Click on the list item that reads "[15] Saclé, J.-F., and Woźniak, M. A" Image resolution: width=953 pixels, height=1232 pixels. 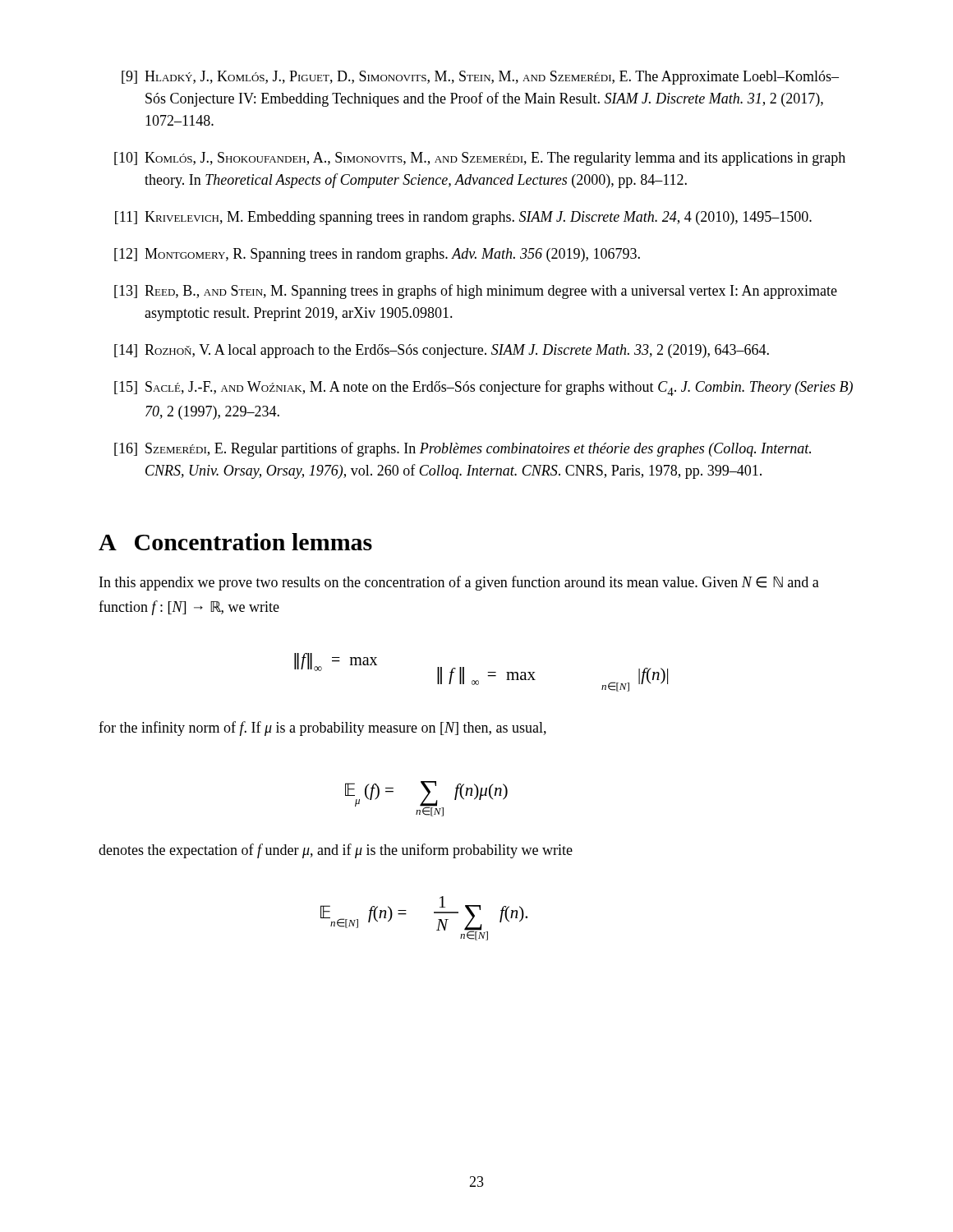(476, 400)
